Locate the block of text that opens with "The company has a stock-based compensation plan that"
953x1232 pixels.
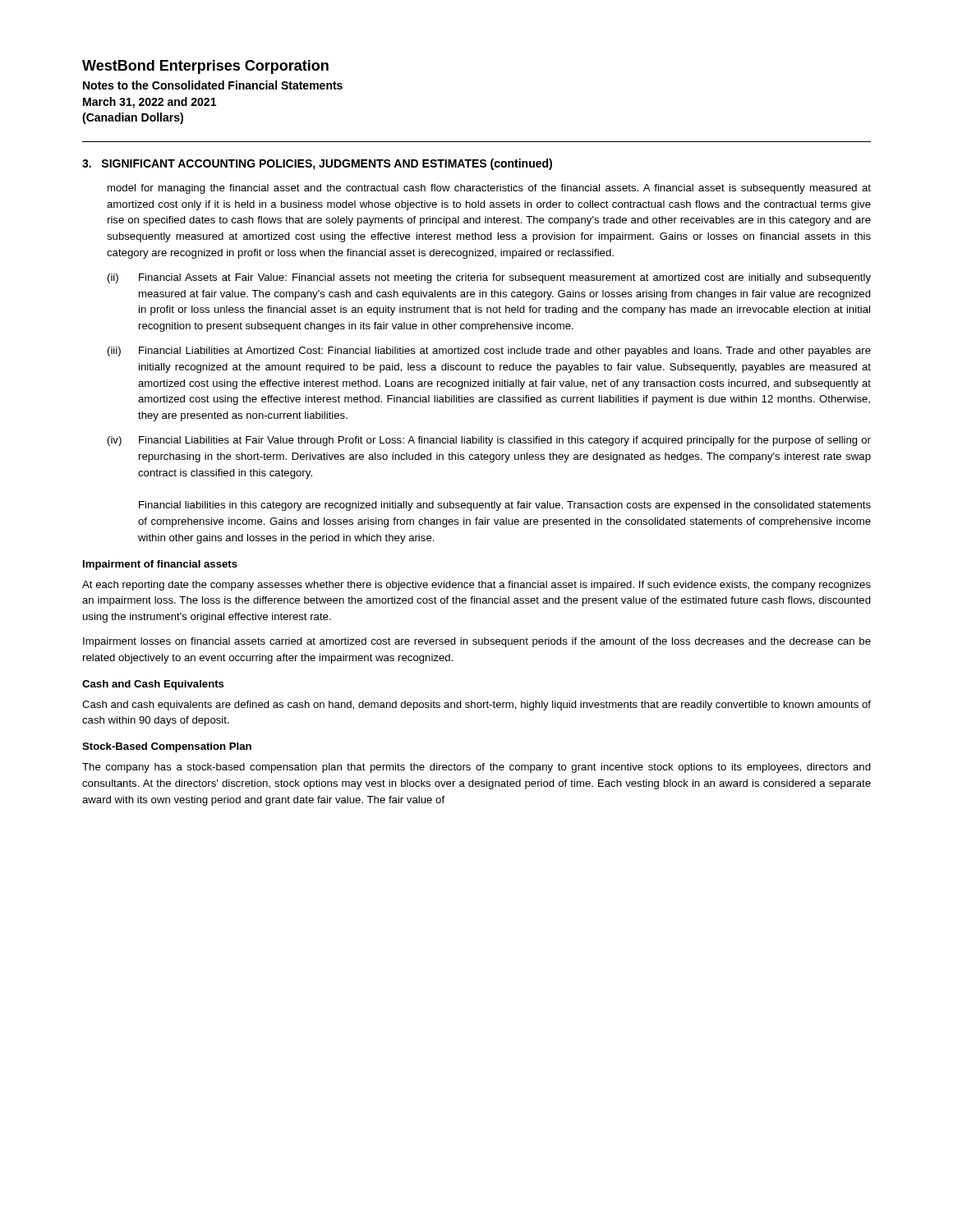(476, 783)
